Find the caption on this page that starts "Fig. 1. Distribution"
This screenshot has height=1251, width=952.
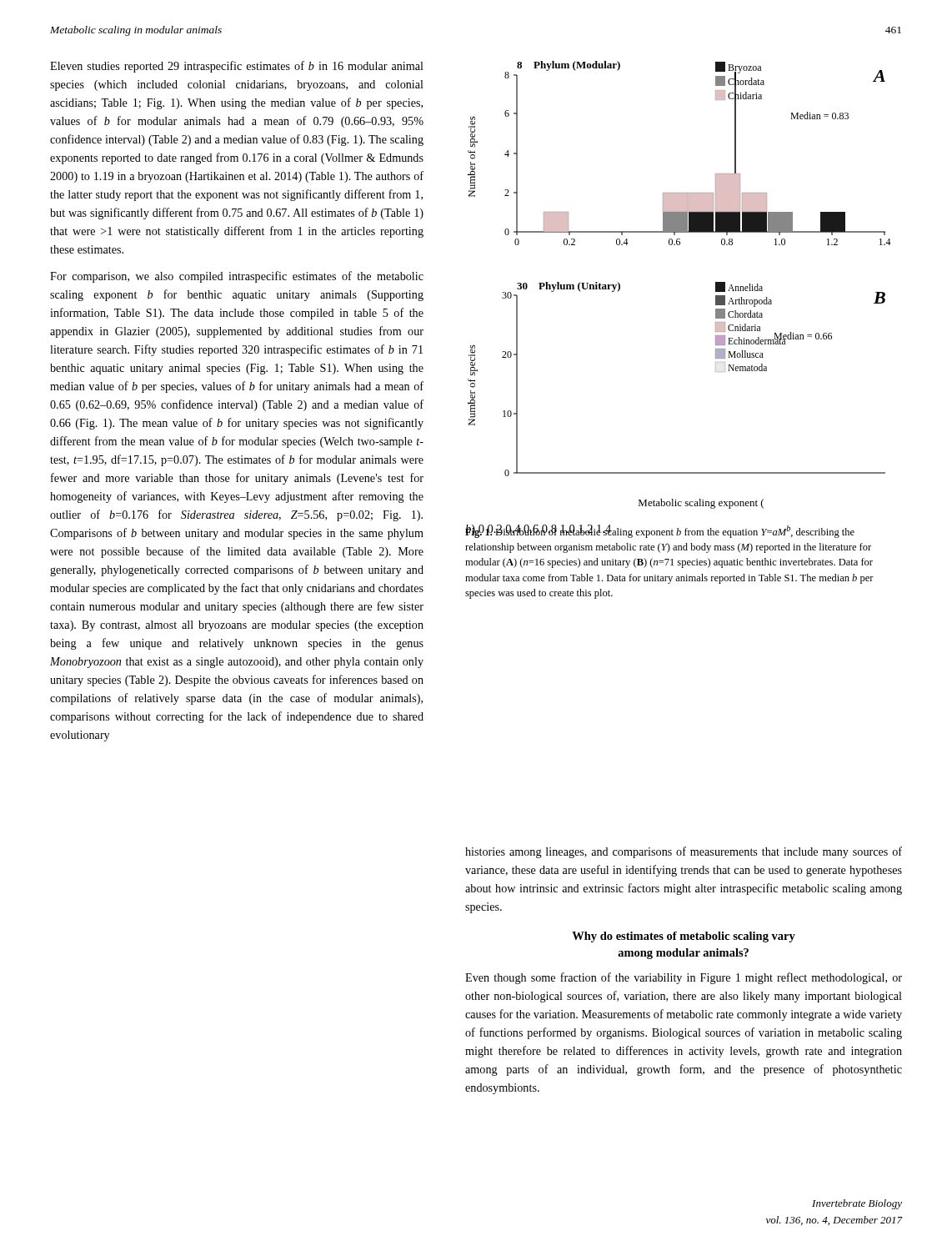(x=669, y=561)
